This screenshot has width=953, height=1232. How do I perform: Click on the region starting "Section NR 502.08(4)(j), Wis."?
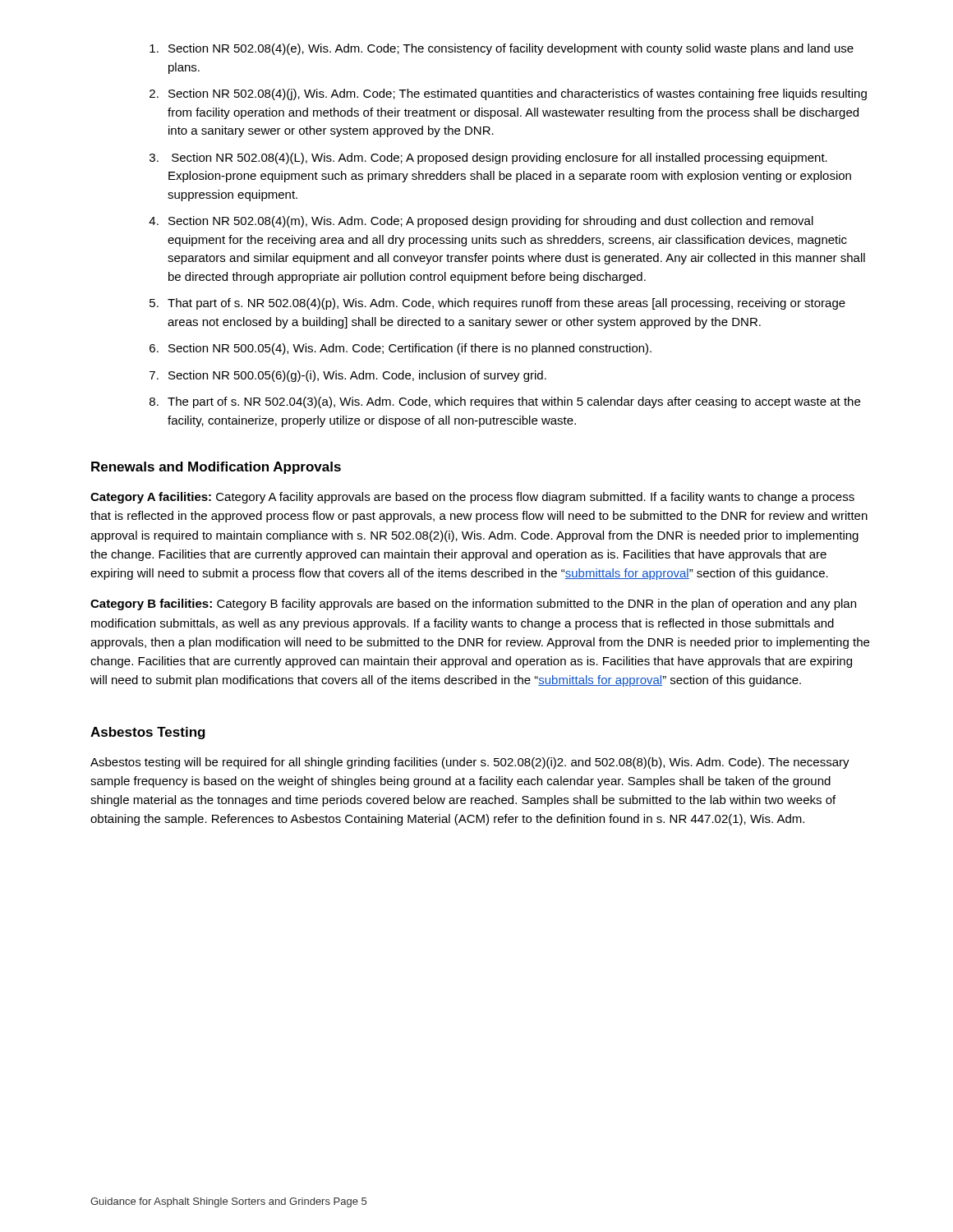click(517, 112)
